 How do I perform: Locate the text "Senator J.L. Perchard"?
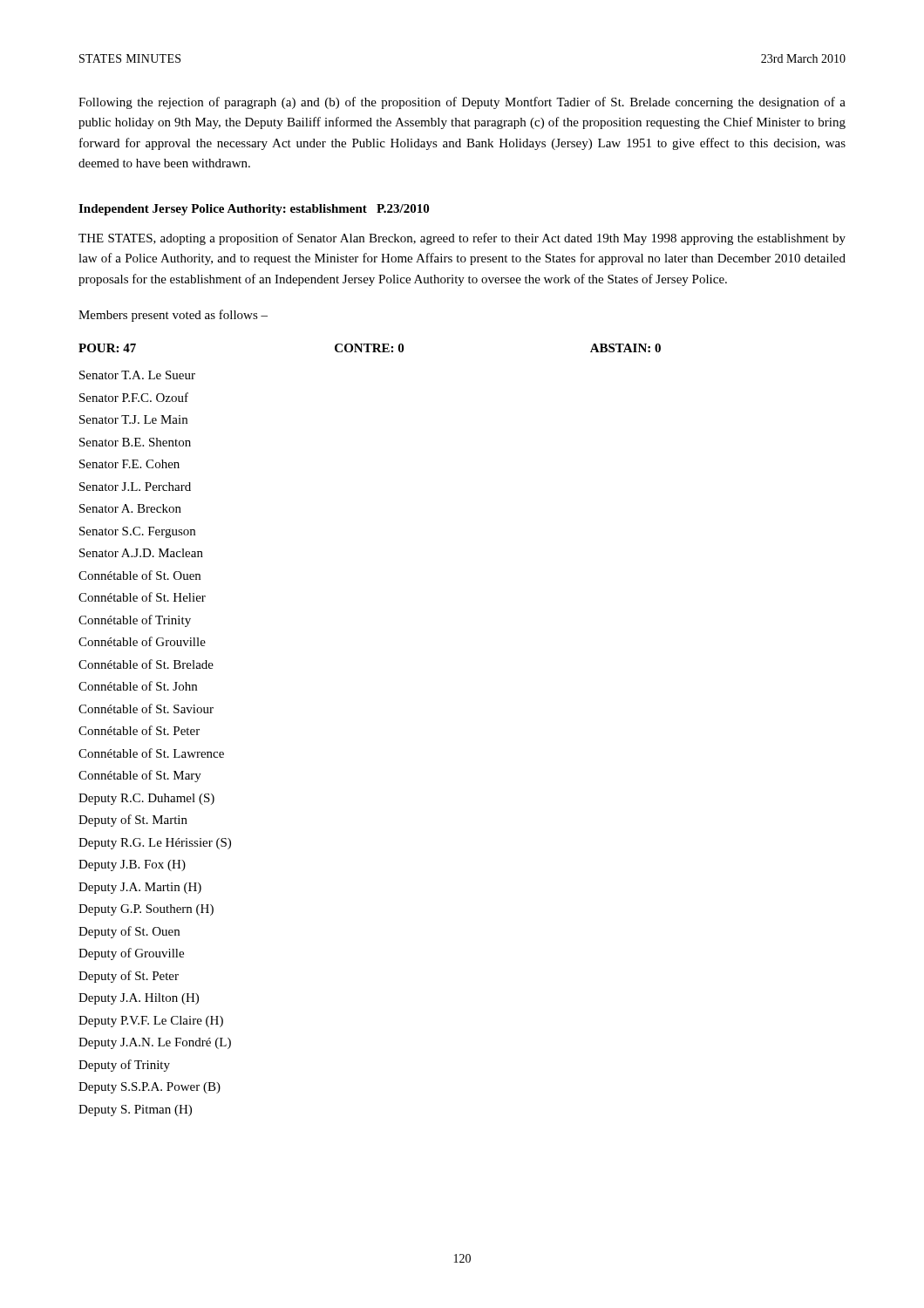[135, 486]
